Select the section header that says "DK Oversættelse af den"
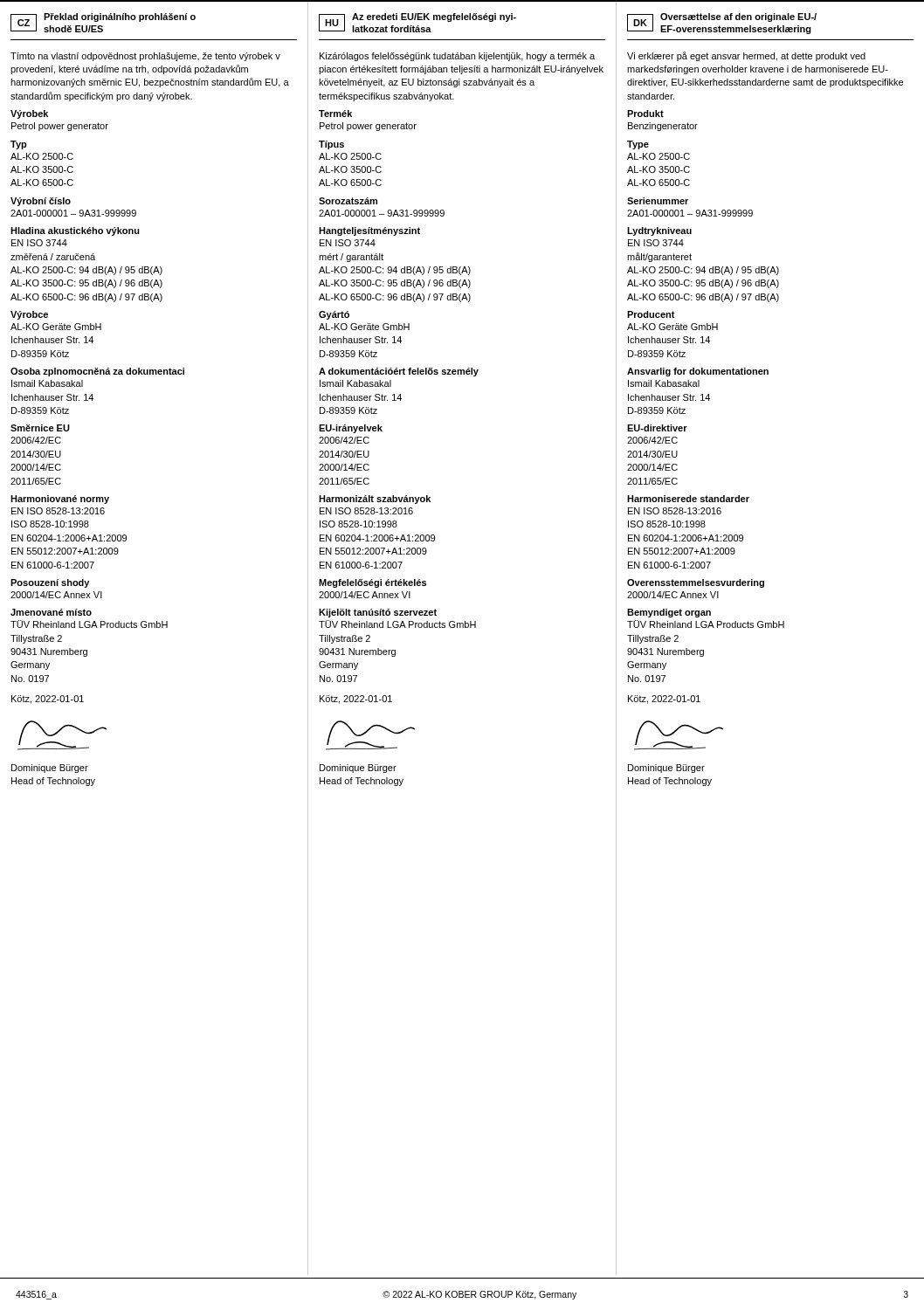 click(x=722, y=23)
